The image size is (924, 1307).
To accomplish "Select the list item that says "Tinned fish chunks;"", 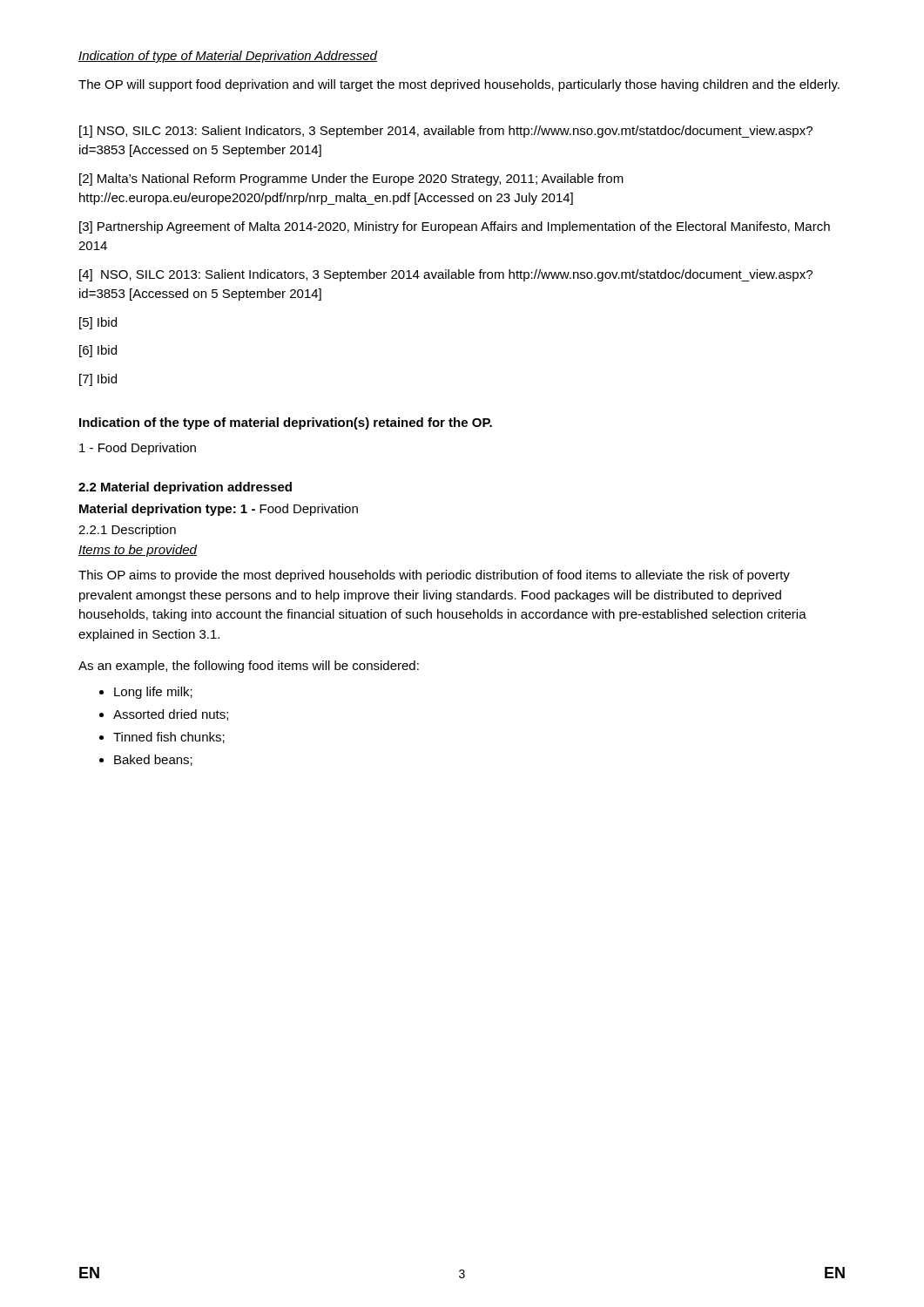I will 169,736.
